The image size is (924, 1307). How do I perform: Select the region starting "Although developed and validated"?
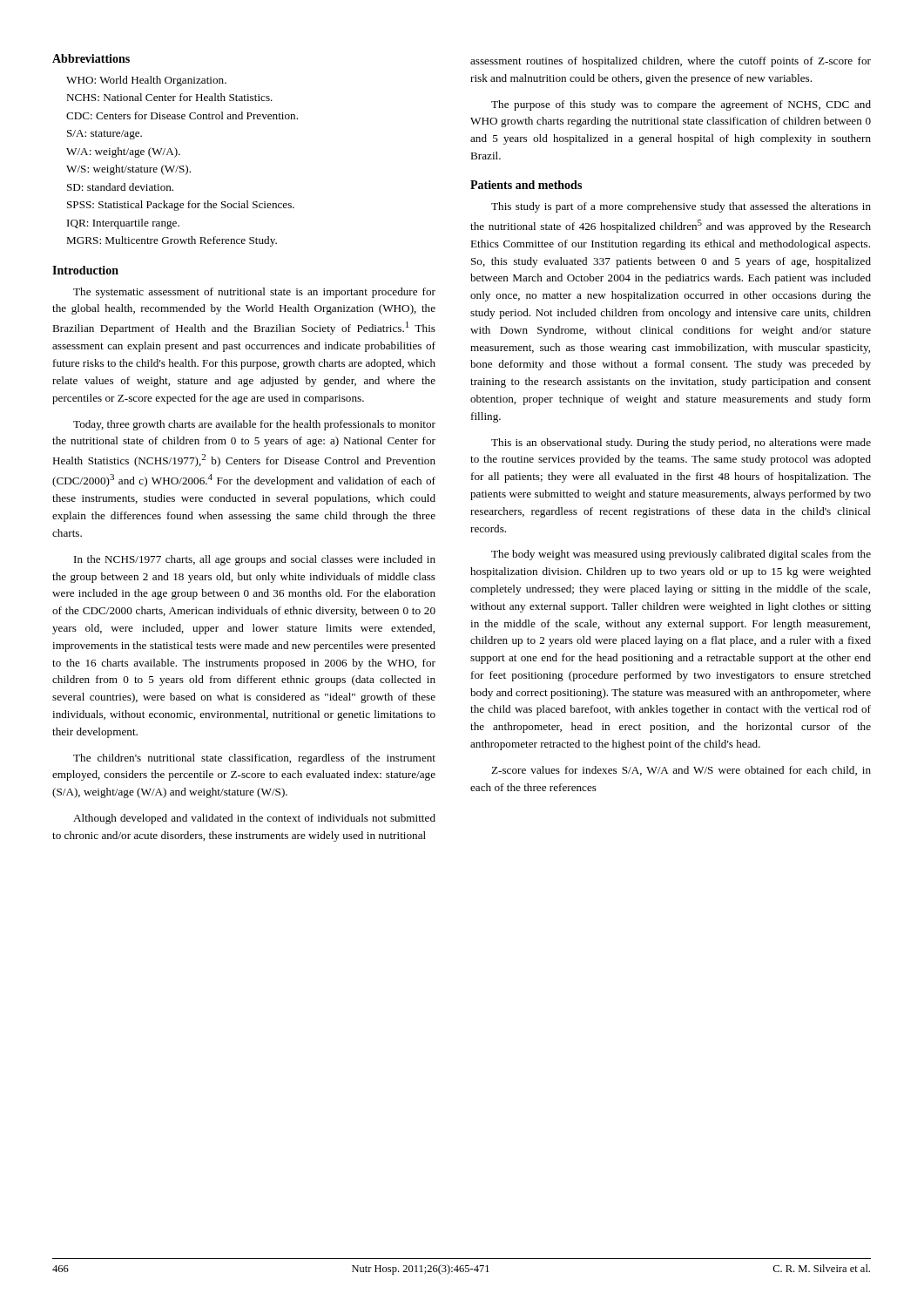pos(244,826)
